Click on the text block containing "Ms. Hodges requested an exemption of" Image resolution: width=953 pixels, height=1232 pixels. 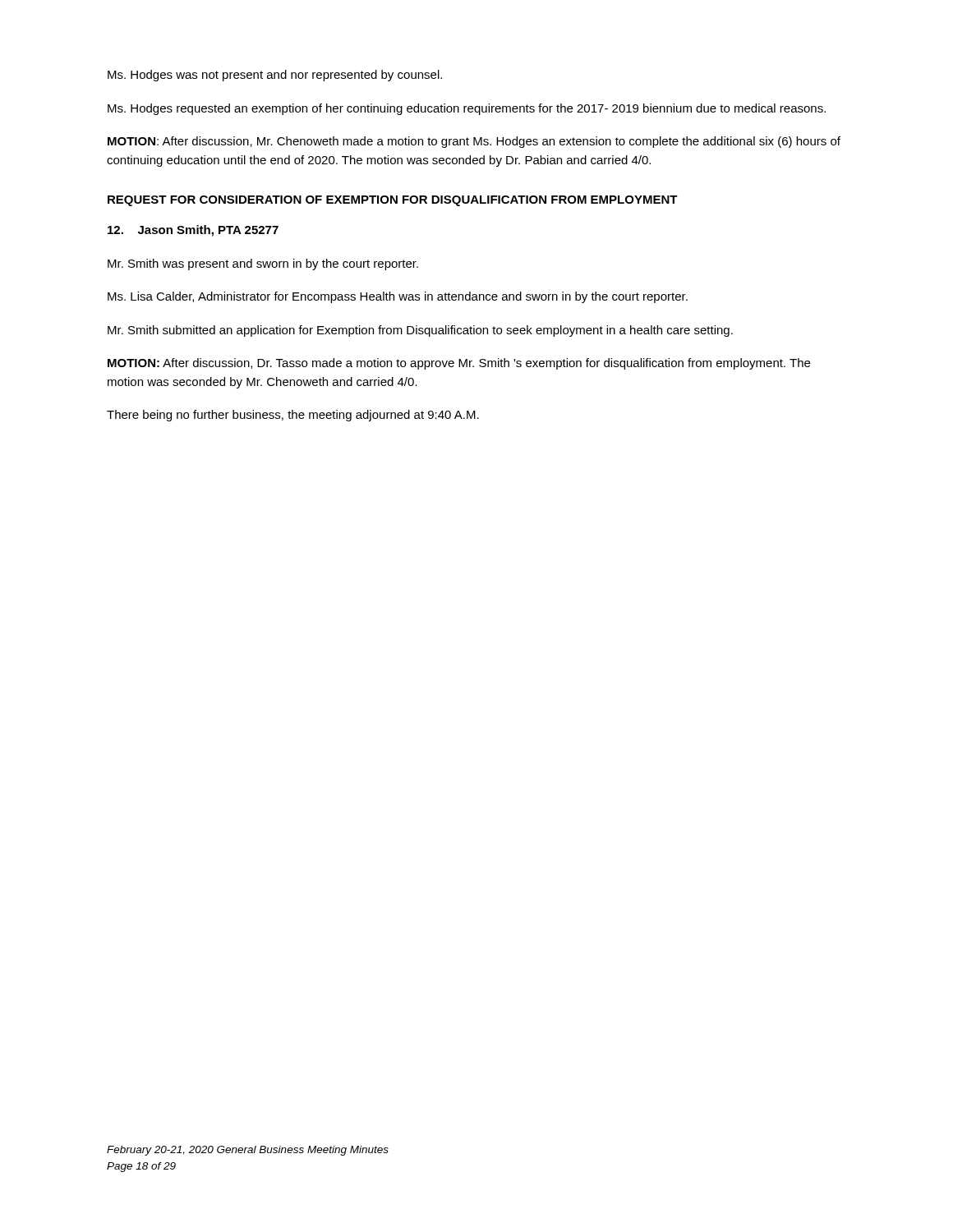pyautogui.click(x=467, y=108)
